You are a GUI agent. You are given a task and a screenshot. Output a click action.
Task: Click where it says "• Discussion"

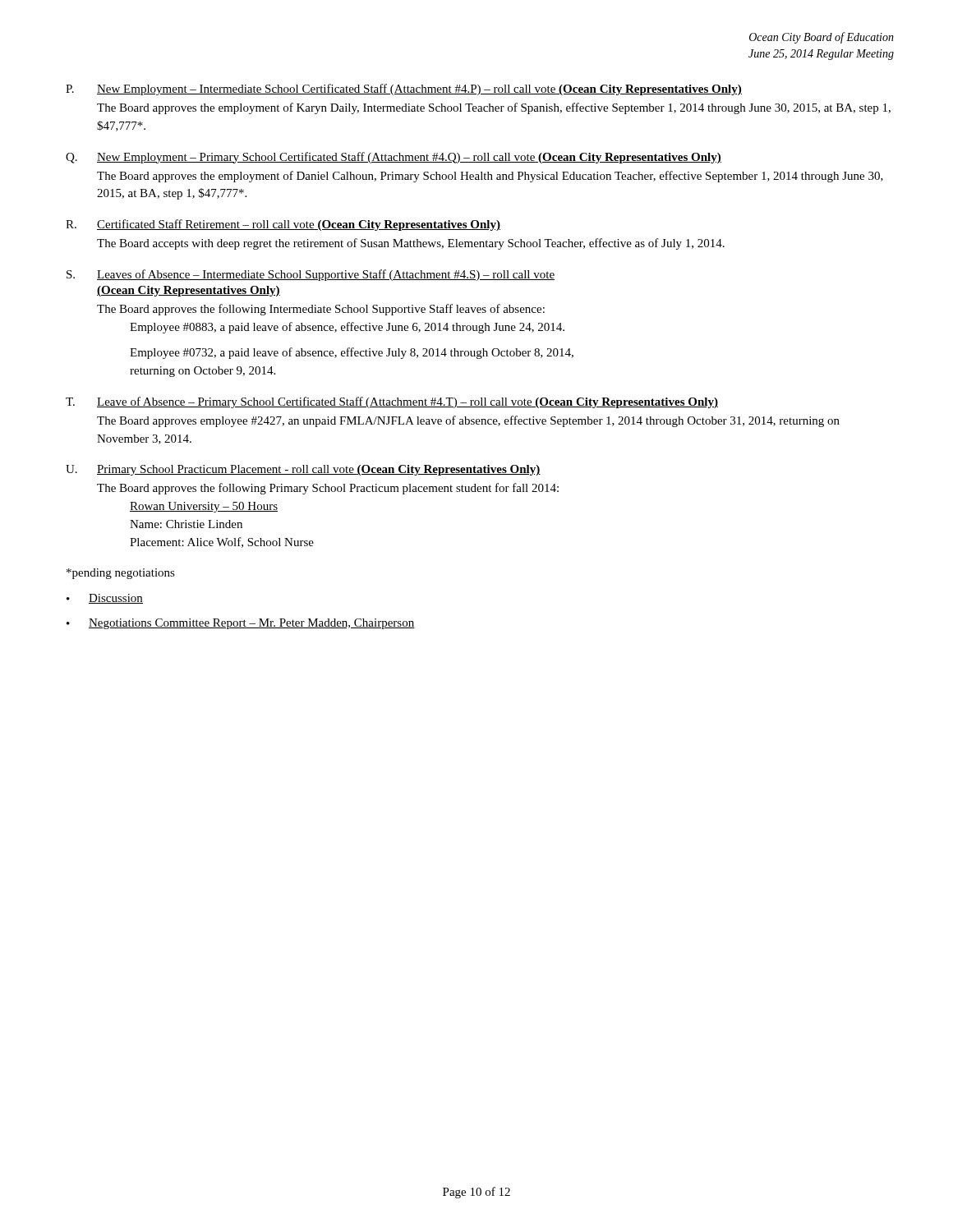[104, 599]
